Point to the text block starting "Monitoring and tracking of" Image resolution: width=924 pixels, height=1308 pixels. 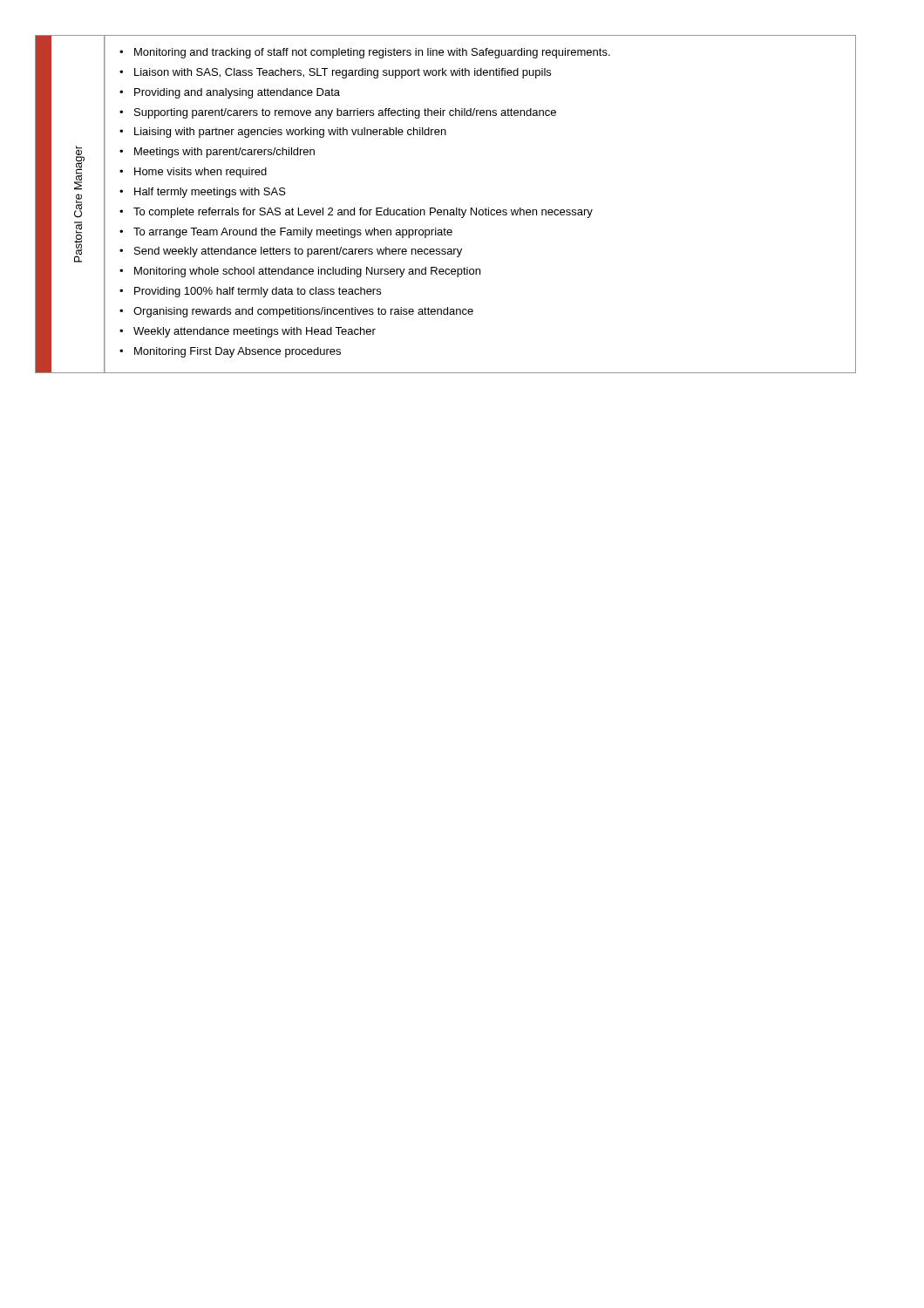(372, 52)
